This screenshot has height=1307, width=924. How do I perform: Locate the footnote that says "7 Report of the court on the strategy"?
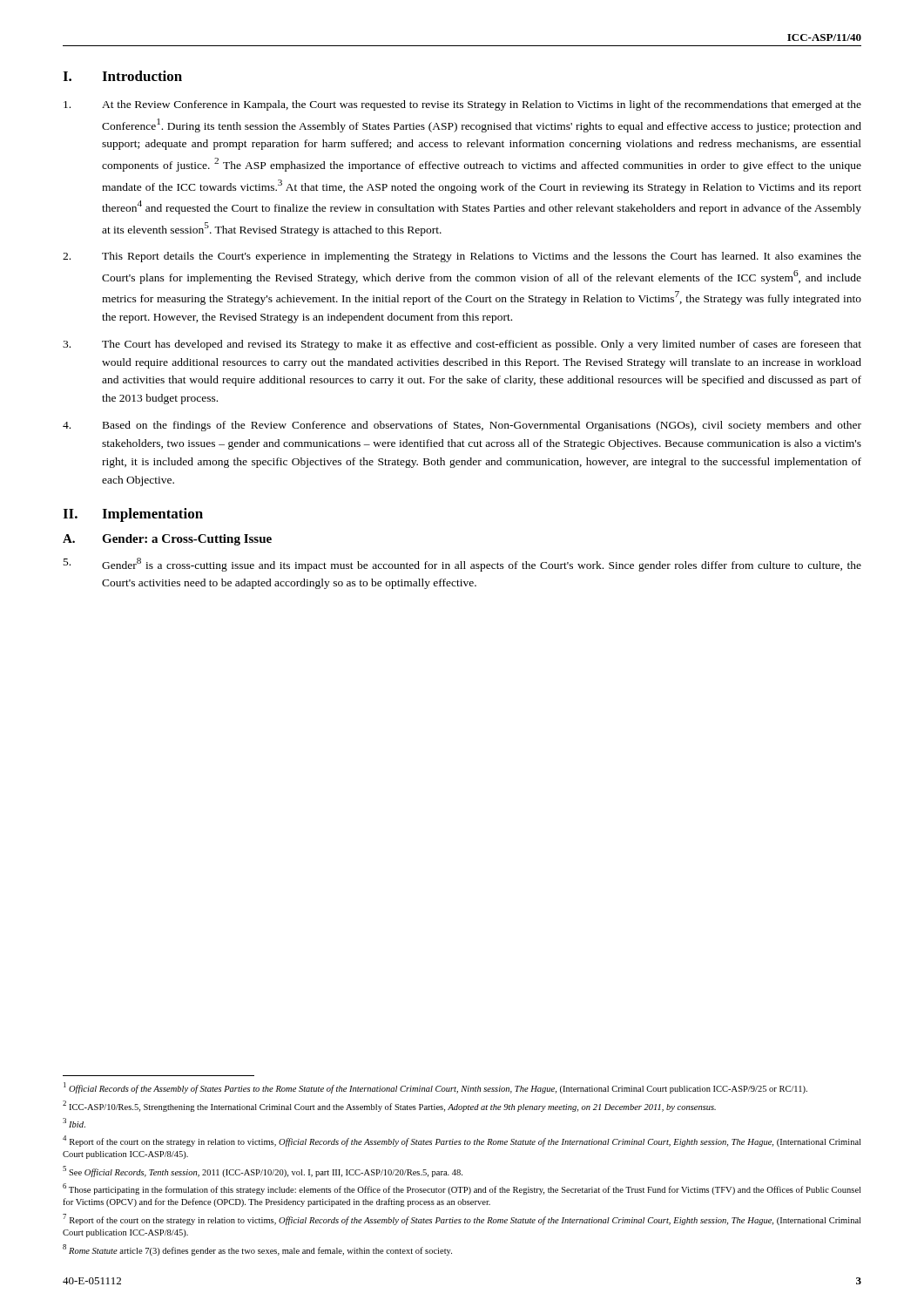462,1225
